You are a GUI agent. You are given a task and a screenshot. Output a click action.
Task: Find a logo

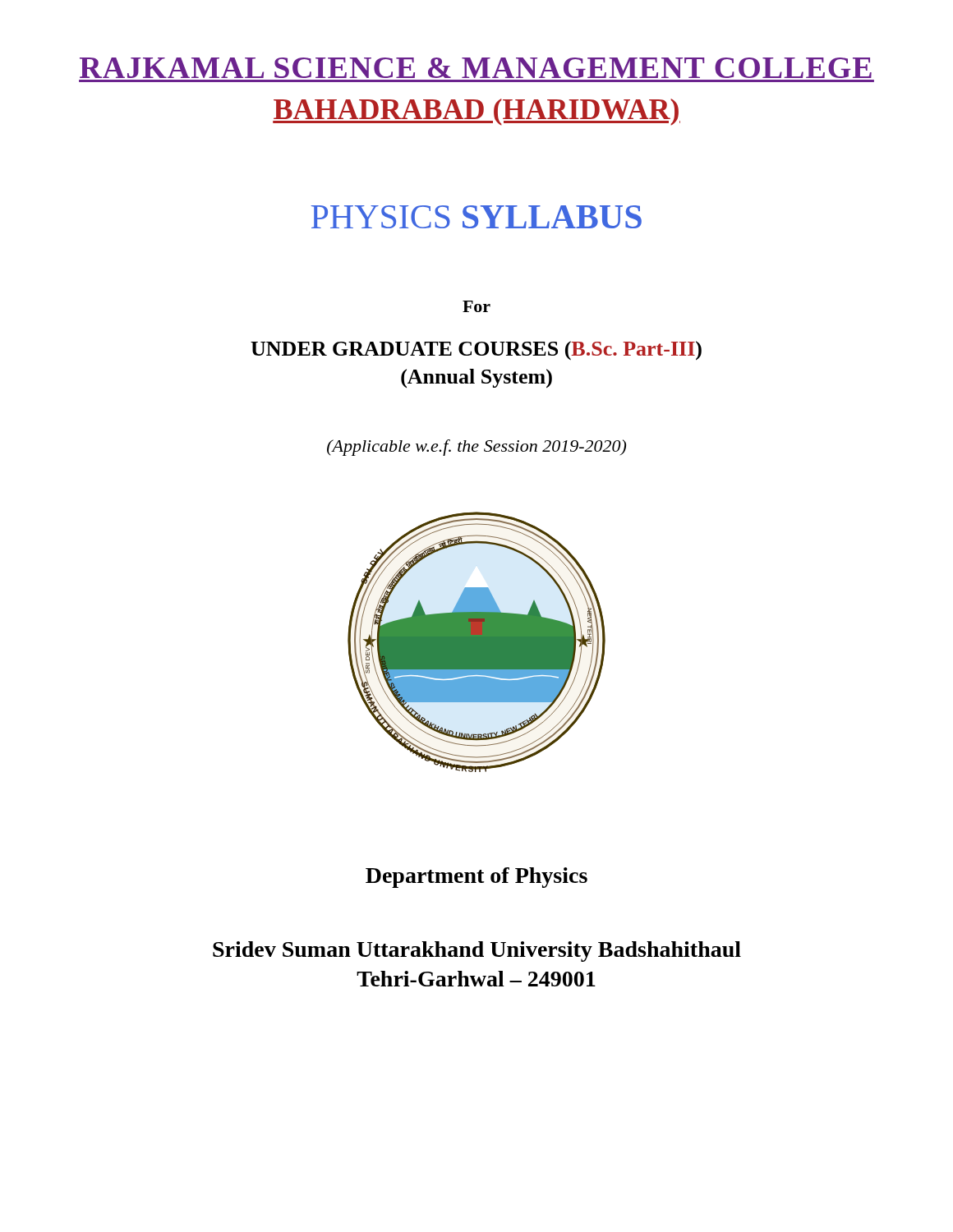tap(476, 641)
